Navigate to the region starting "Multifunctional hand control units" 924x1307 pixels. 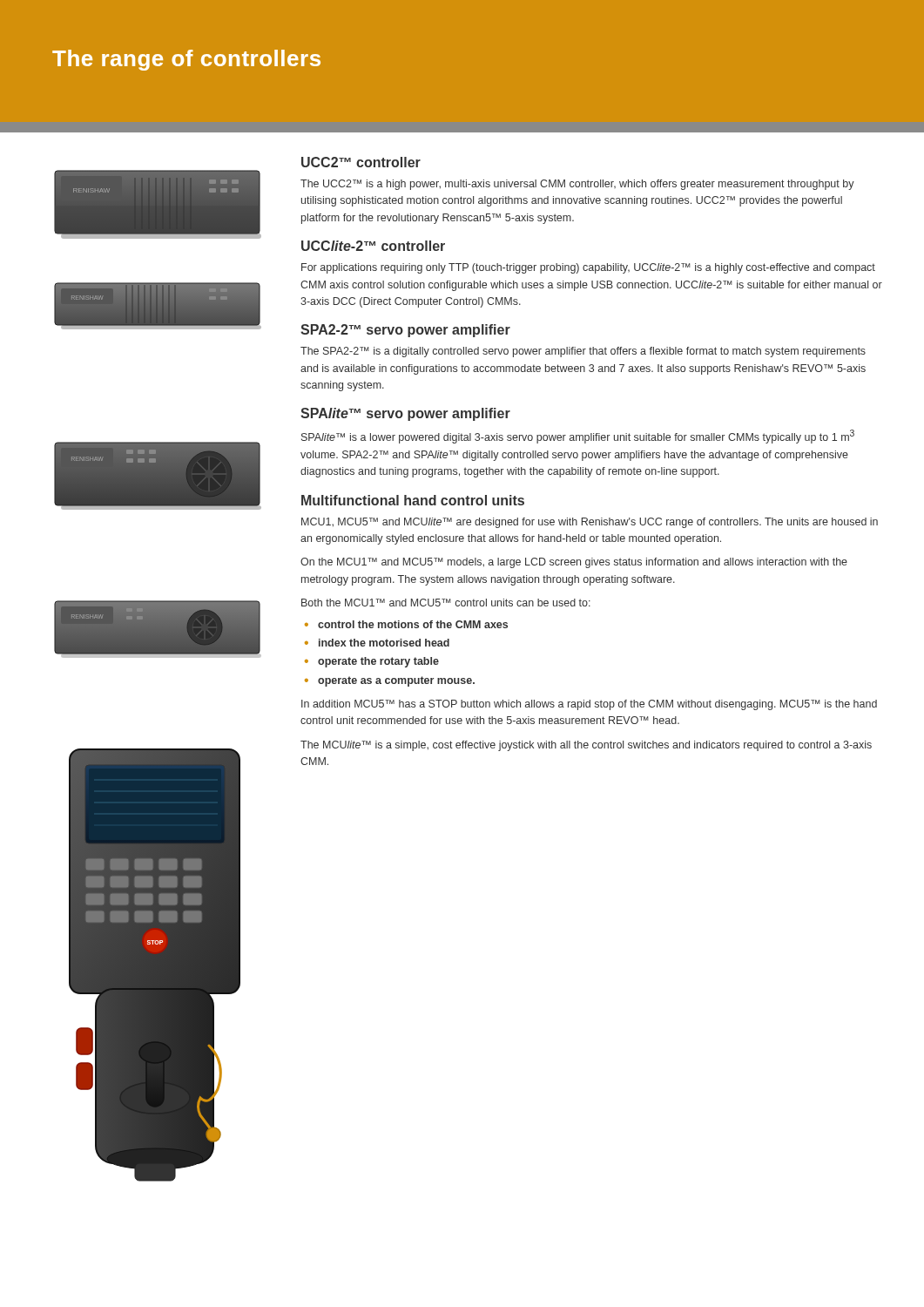click(413, 500)
